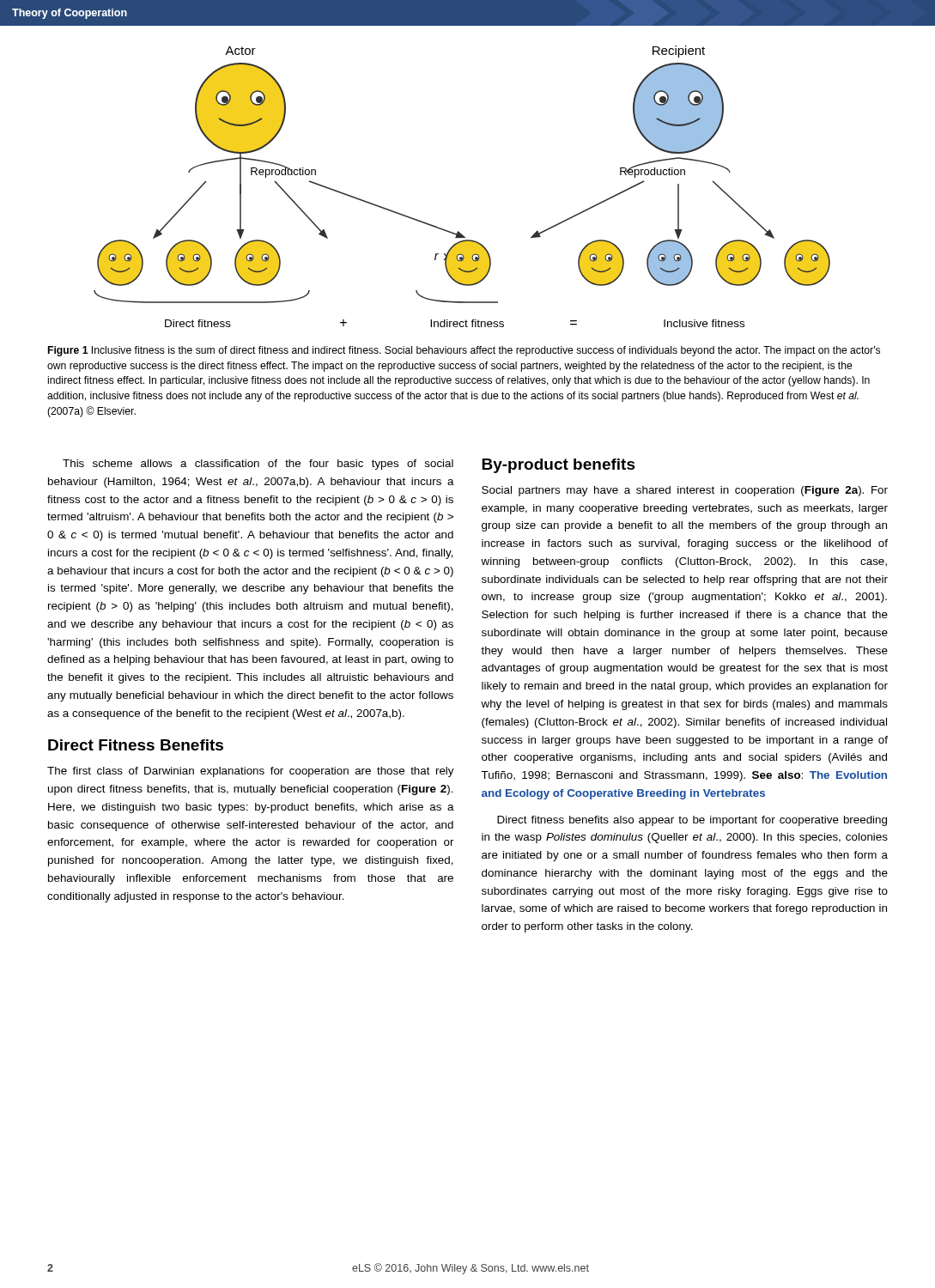The width and height of the screenshot is (935, 1288).
Task: Click on the passage starting "By-product benefits"
Action: point(558,464)
